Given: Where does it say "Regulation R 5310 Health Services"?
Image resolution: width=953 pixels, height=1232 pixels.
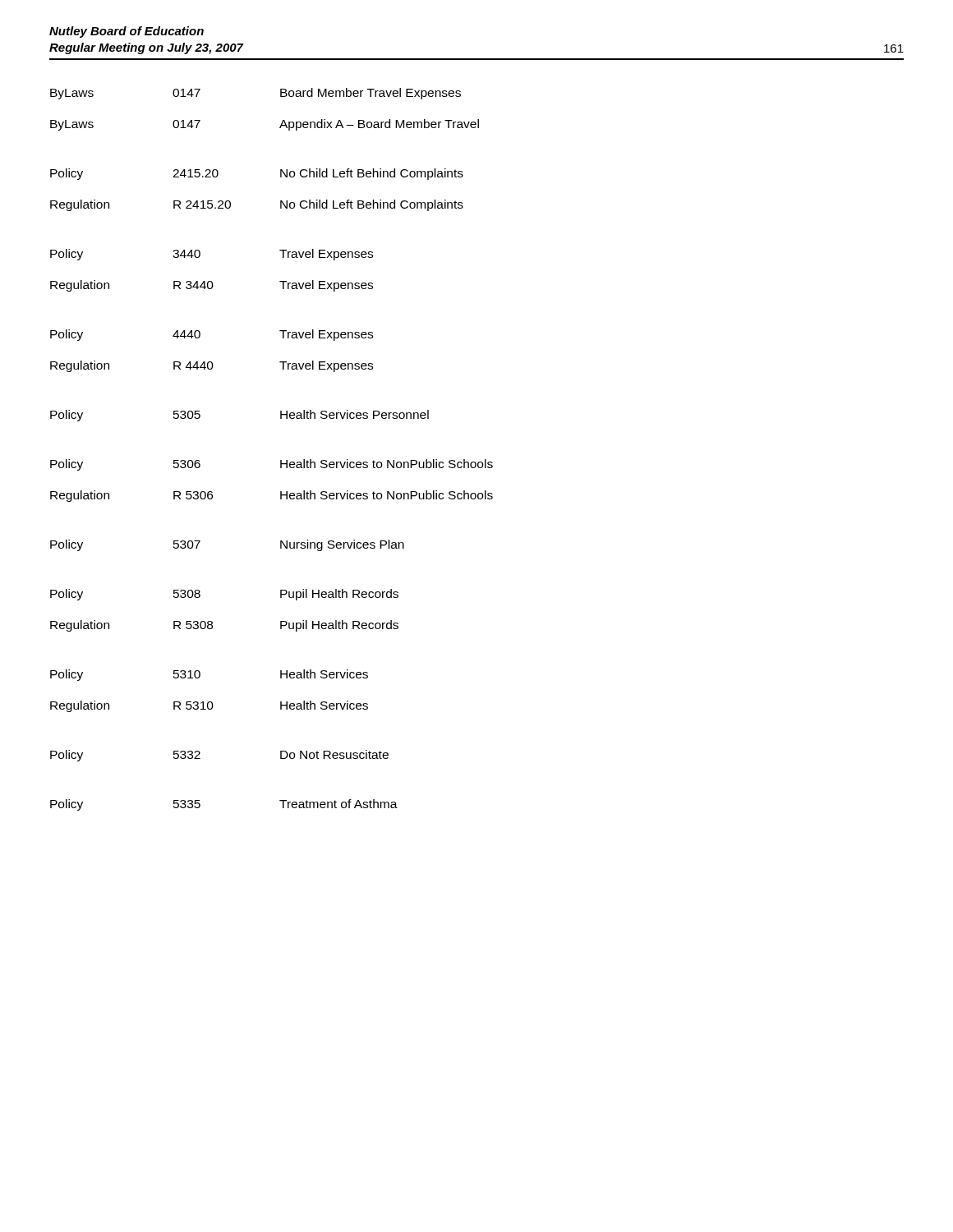Looking at the screenshot, I should (209, 706).
